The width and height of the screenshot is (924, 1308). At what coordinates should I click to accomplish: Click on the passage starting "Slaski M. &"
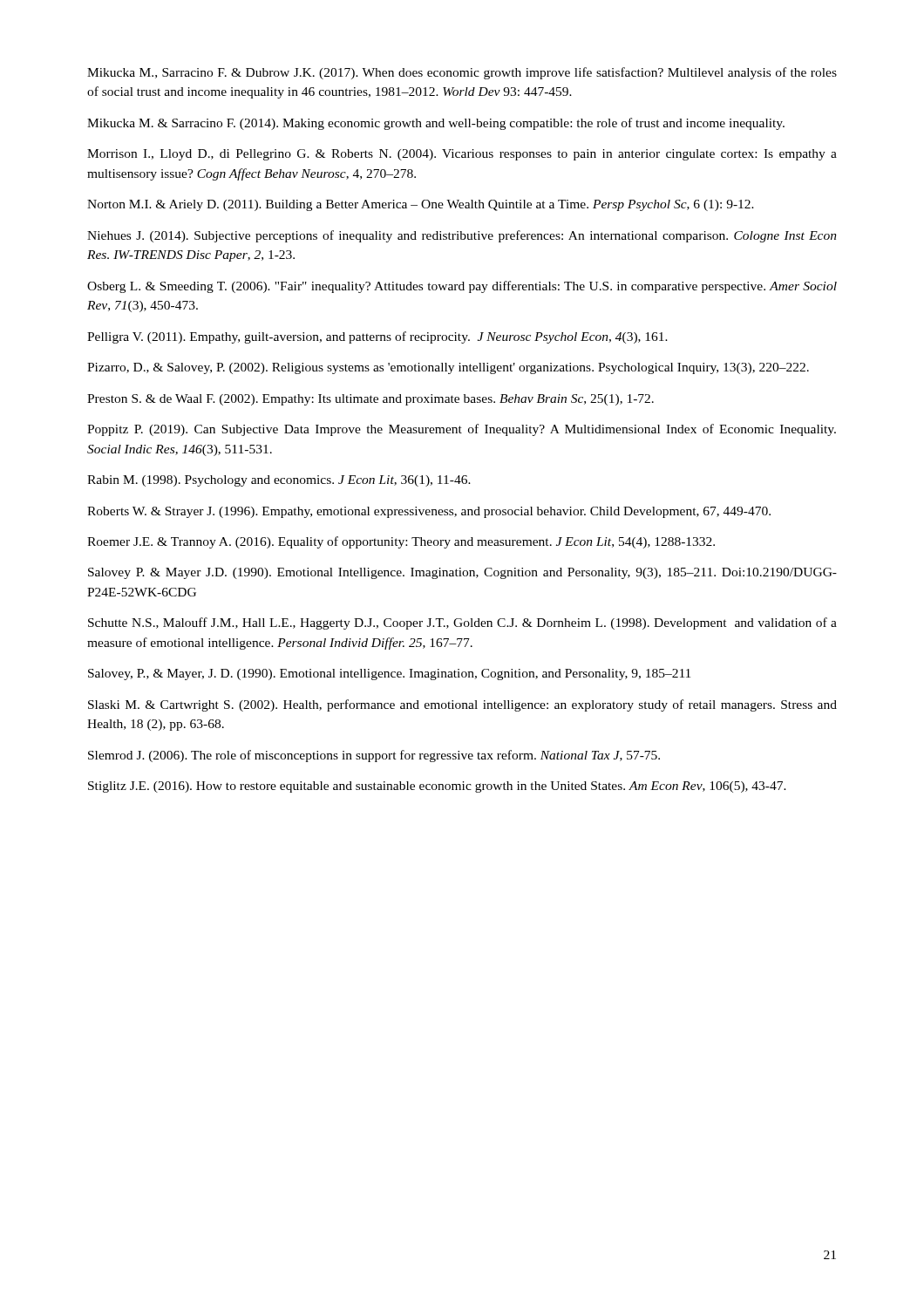[x=462, y=714]
